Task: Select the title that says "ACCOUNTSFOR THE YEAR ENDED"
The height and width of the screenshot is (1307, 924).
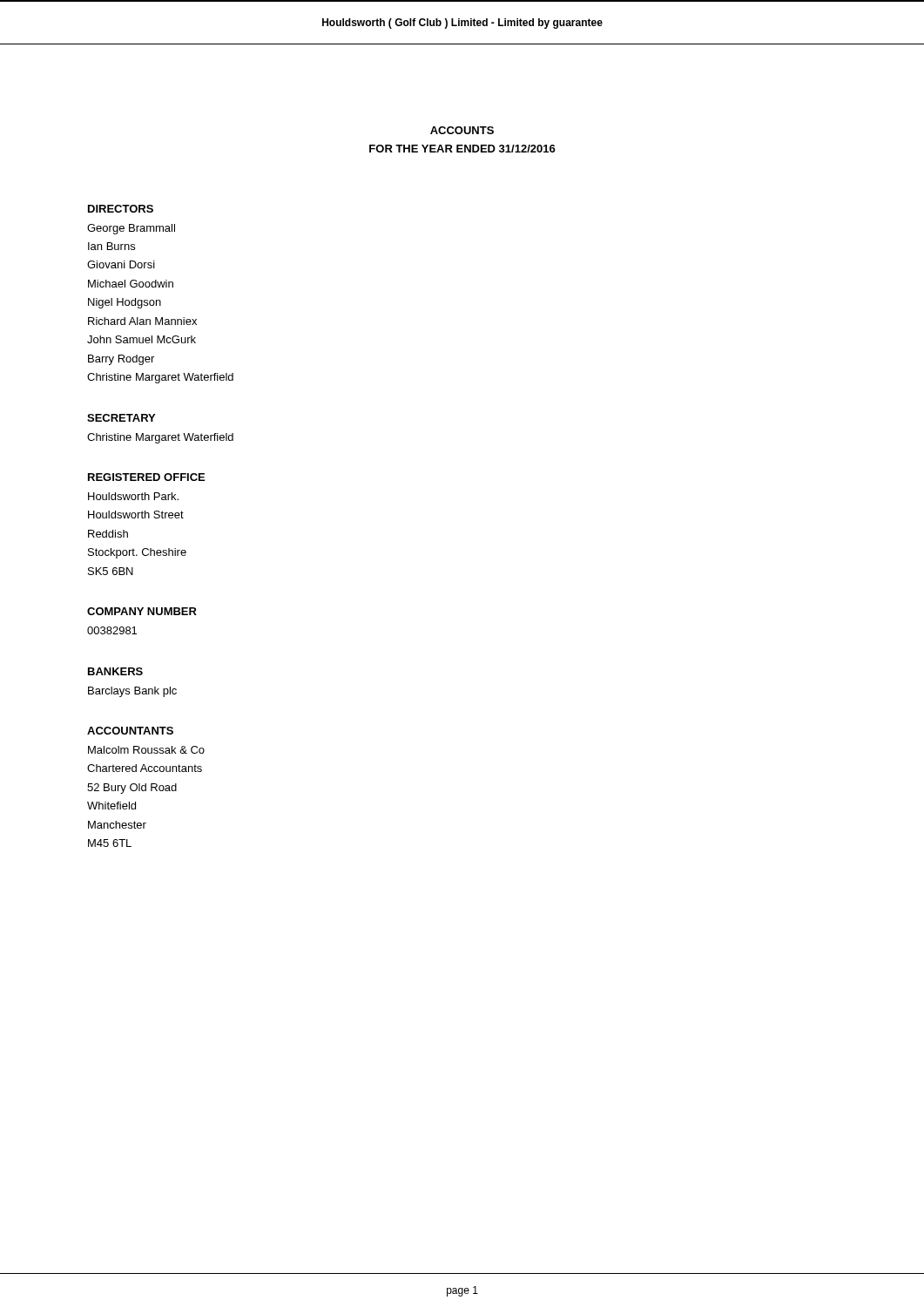Action: (462, 139)
